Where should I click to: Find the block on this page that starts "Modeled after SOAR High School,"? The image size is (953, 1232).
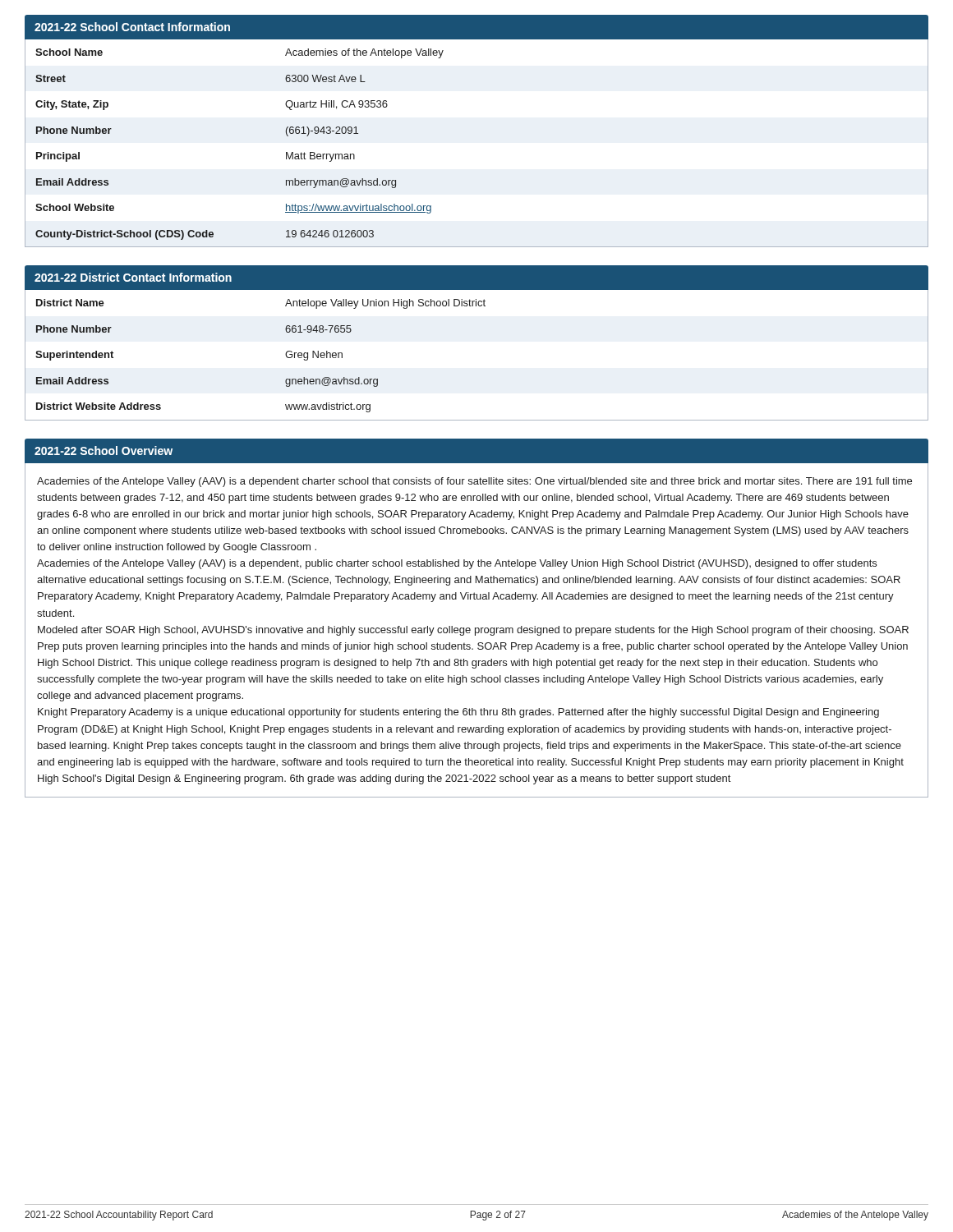476,663
